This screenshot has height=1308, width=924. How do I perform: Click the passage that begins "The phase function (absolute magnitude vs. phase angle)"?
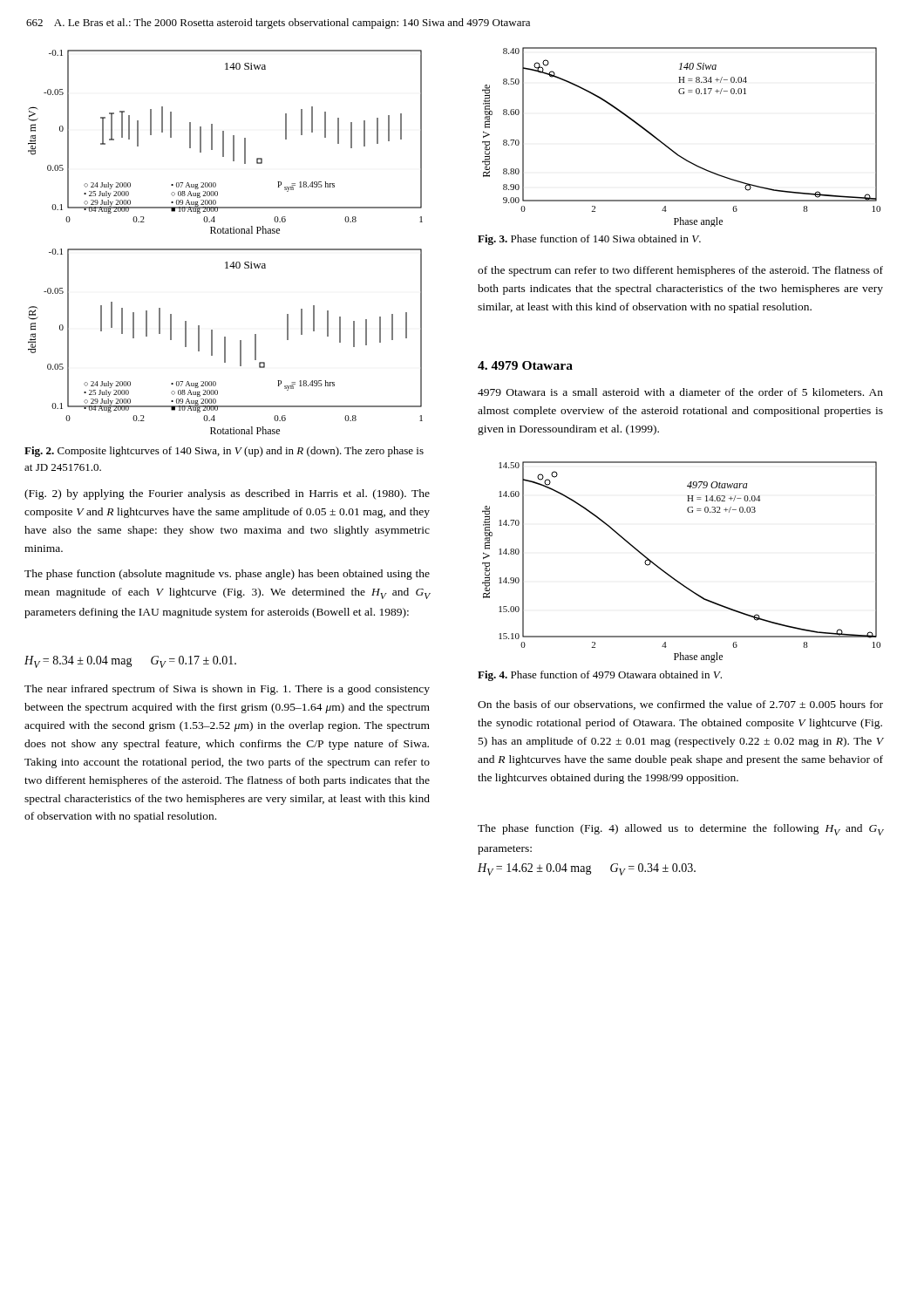[x=227, y=593]
